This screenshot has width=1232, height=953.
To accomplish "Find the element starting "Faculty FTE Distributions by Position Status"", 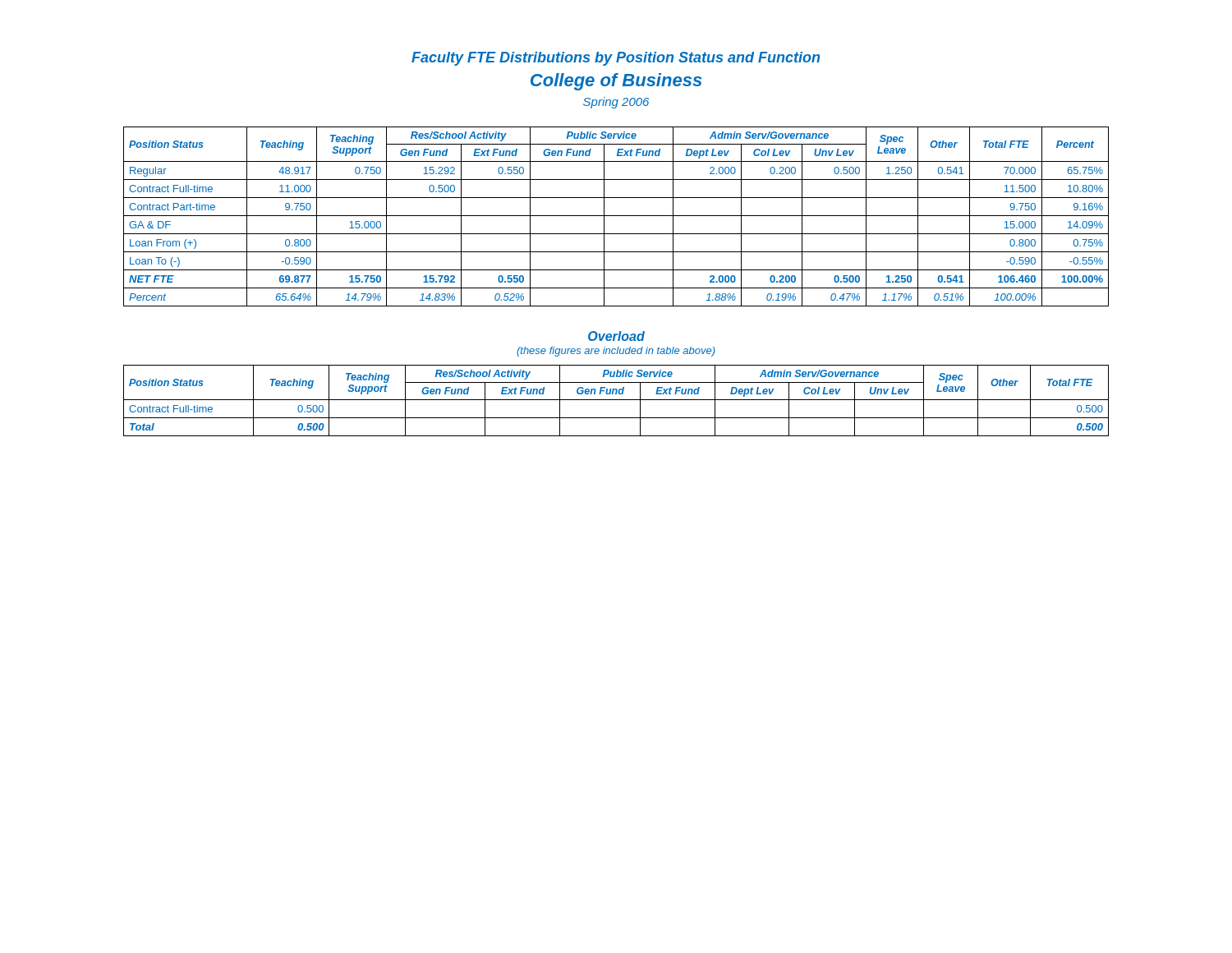I will click(616, 58).
